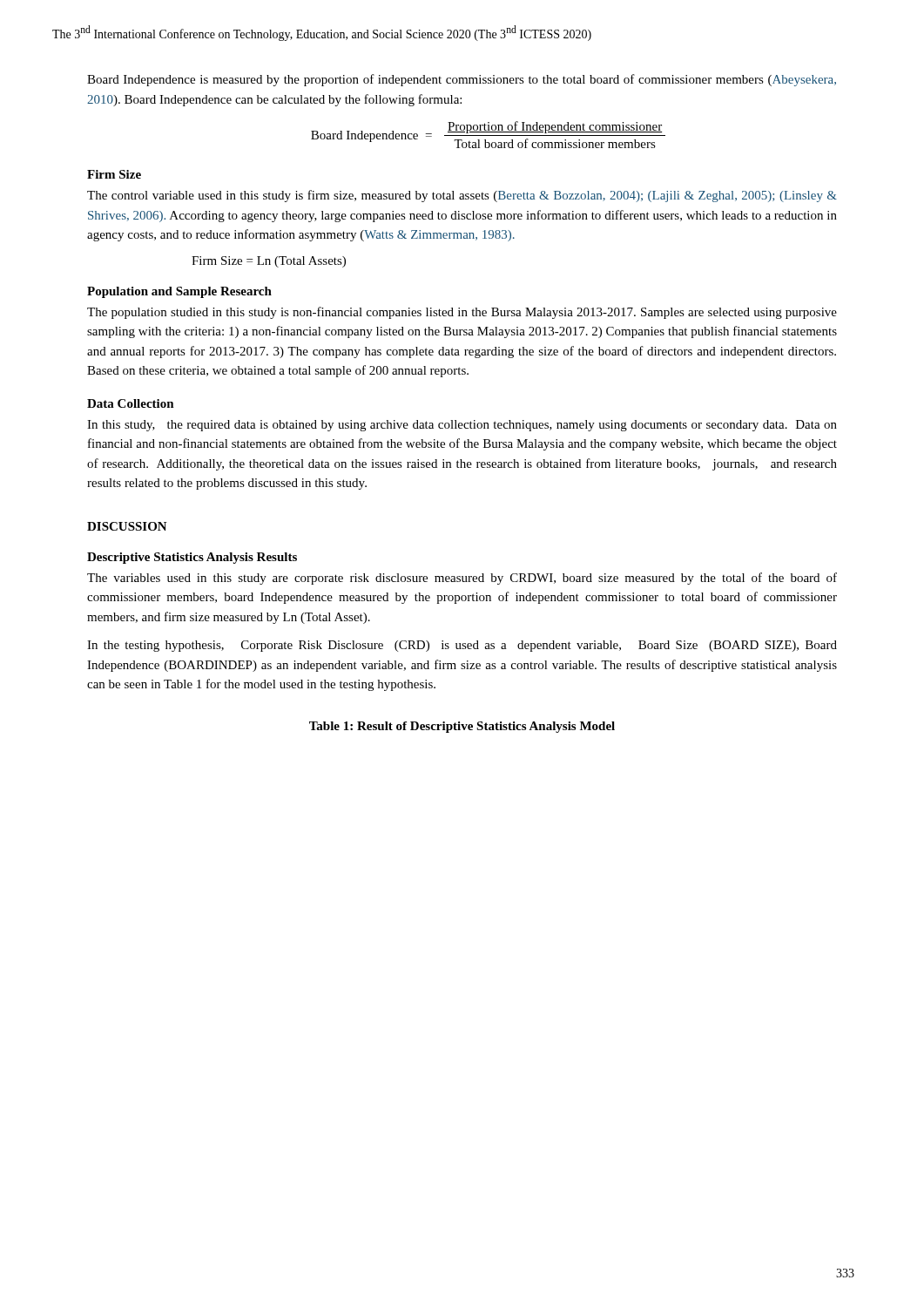Find the block on this page that starts "The variables used in"
The width and height of the screenshot is (924, 1307).
(x=462, y=597)
